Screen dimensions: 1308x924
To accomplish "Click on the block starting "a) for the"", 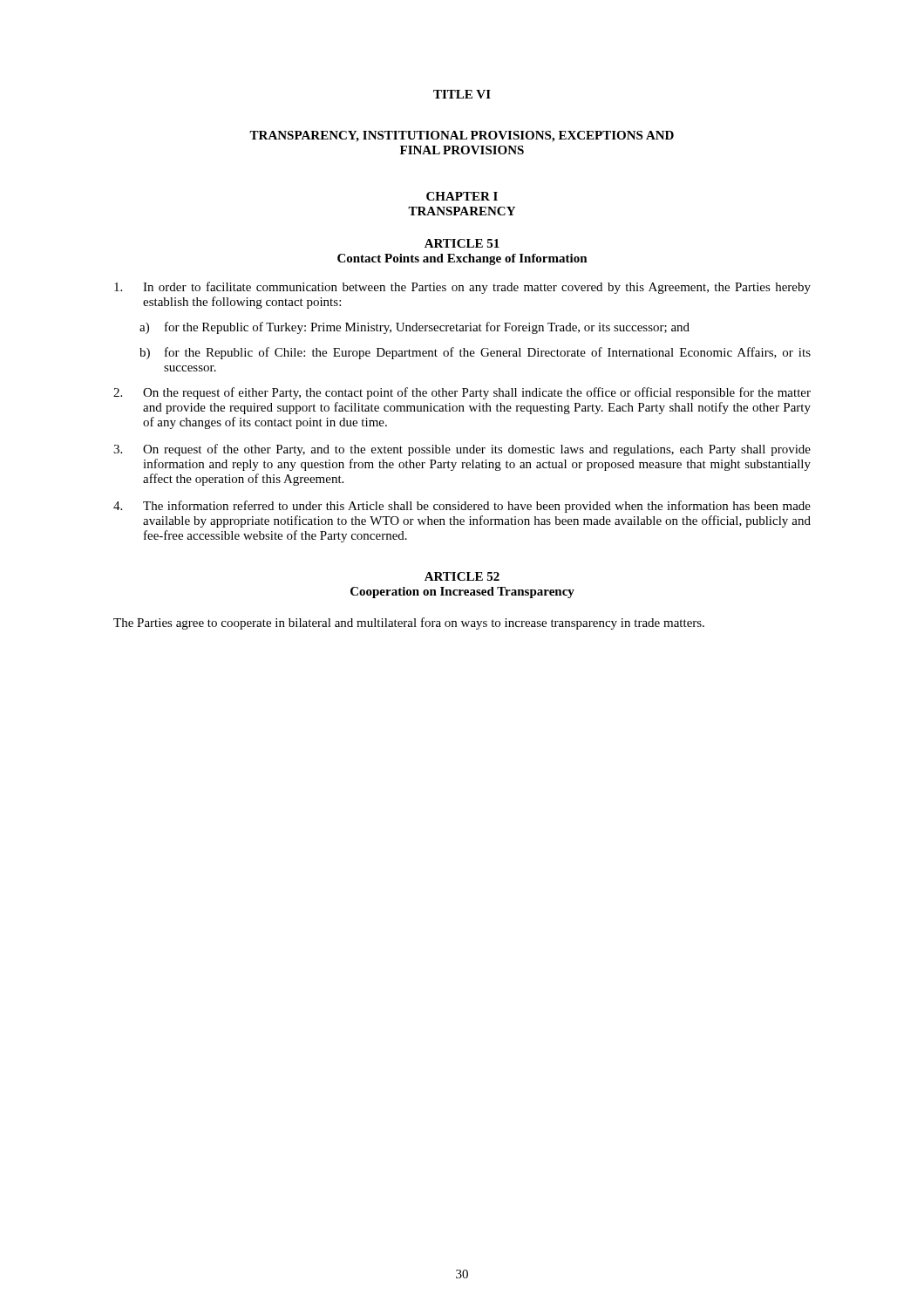I will tap(475, 327).
